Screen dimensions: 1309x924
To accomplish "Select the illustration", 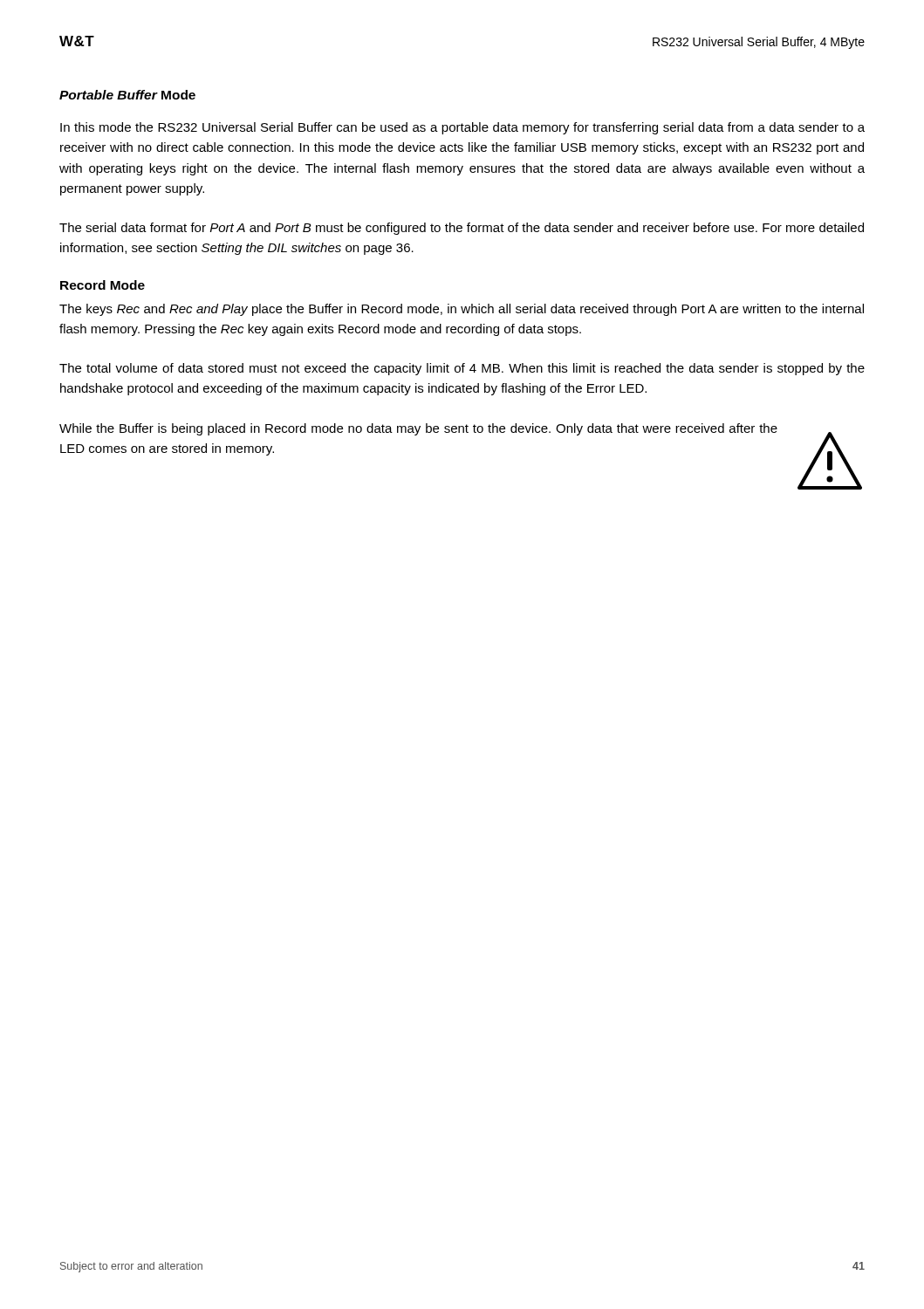I will pyautogui.click(x=830, y=463).
